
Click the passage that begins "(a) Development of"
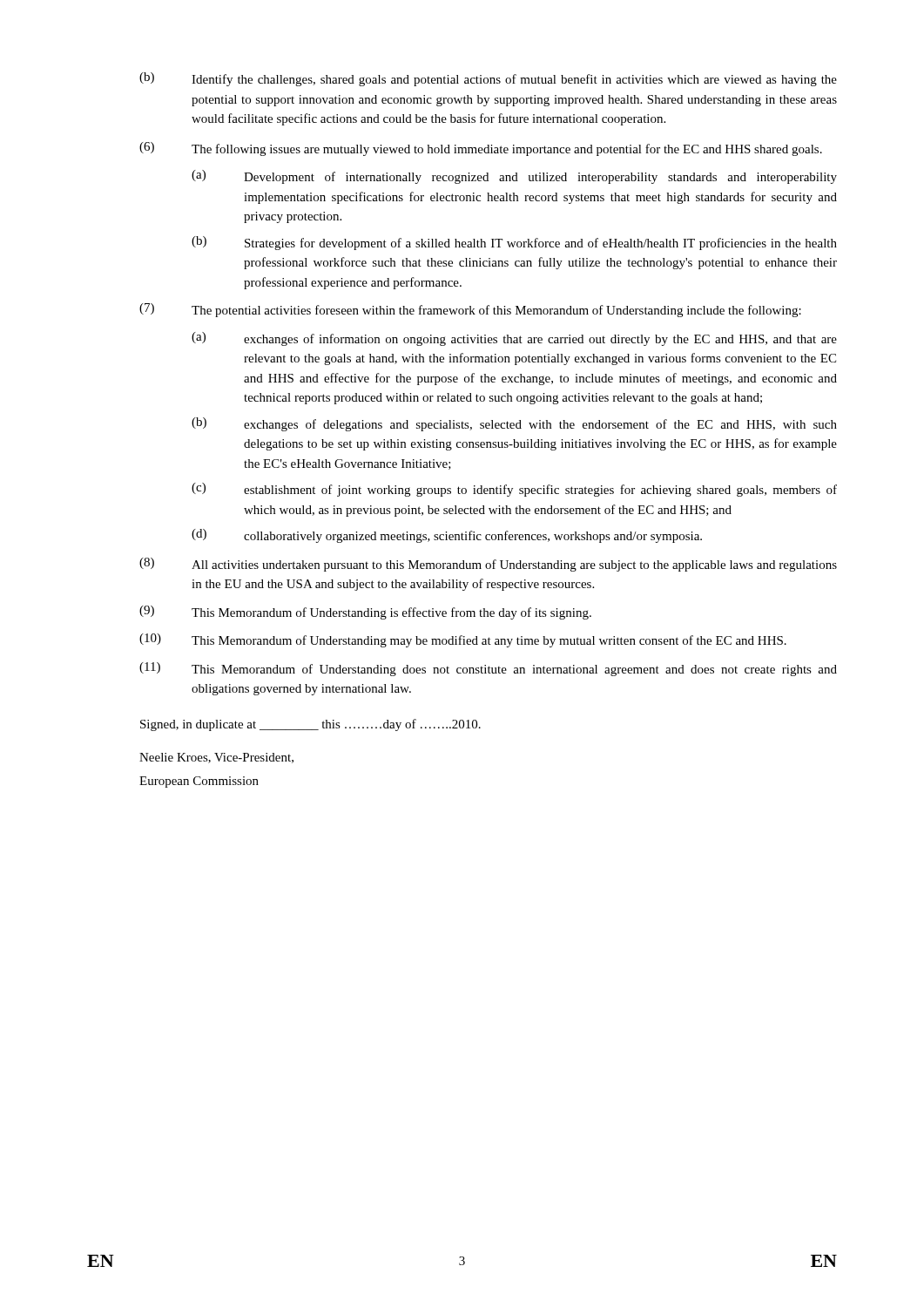point(514,197)
